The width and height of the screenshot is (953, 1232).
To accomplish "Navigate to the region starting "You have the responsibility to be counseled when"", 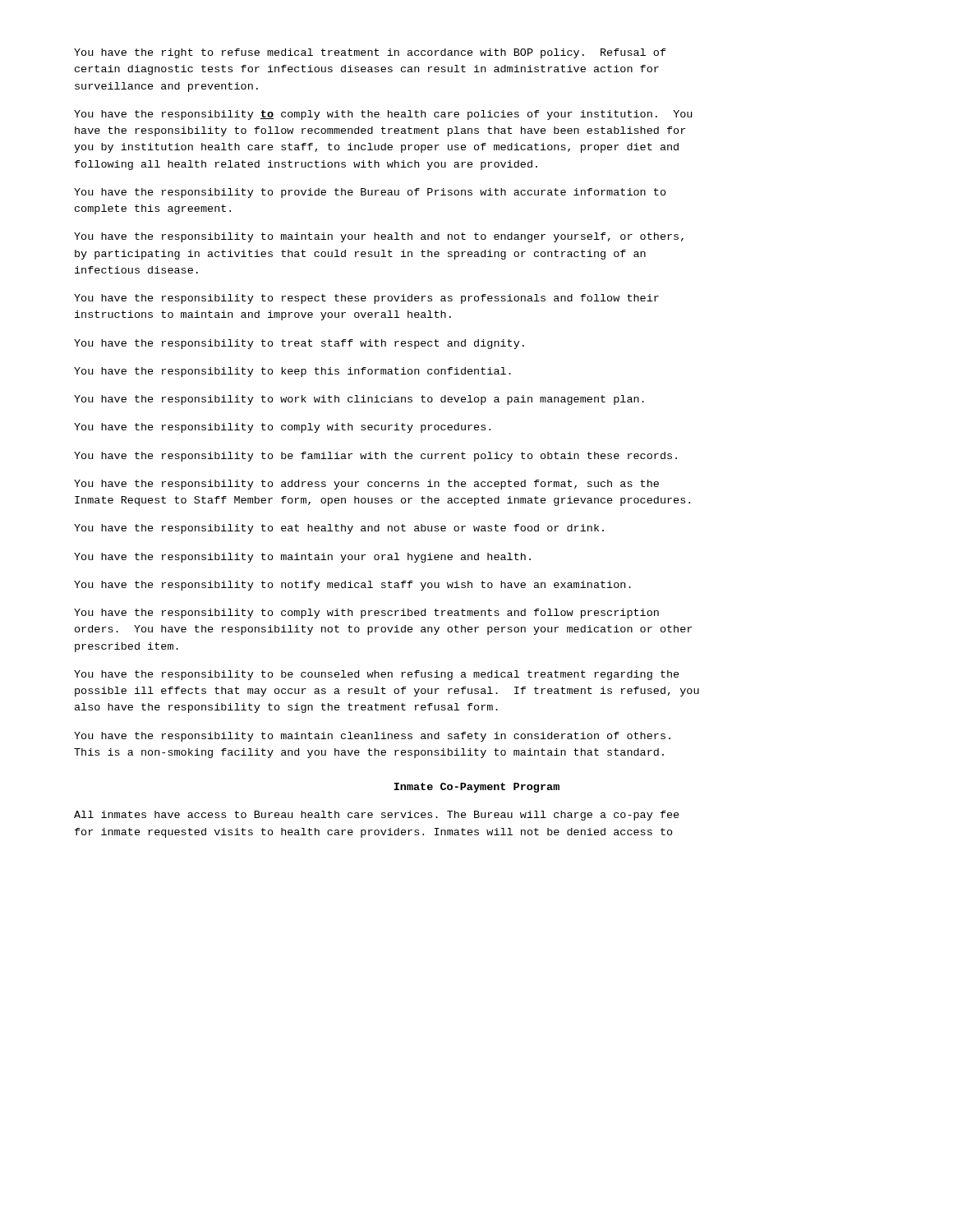I will point(387,691).
